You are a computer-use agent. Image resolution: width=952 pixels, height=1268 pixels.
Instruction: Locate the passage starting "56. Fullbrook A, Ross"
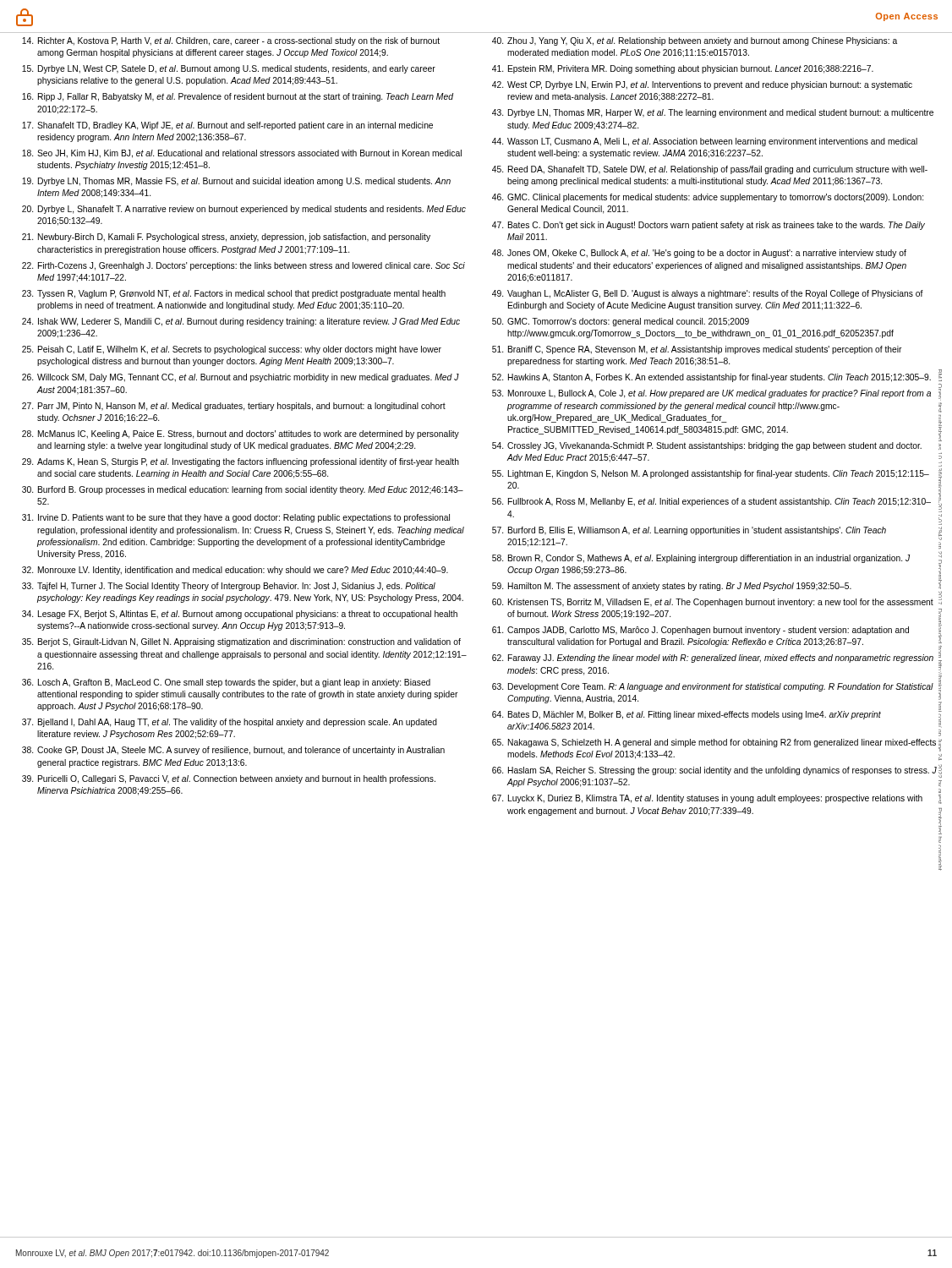tap(711, 509)
